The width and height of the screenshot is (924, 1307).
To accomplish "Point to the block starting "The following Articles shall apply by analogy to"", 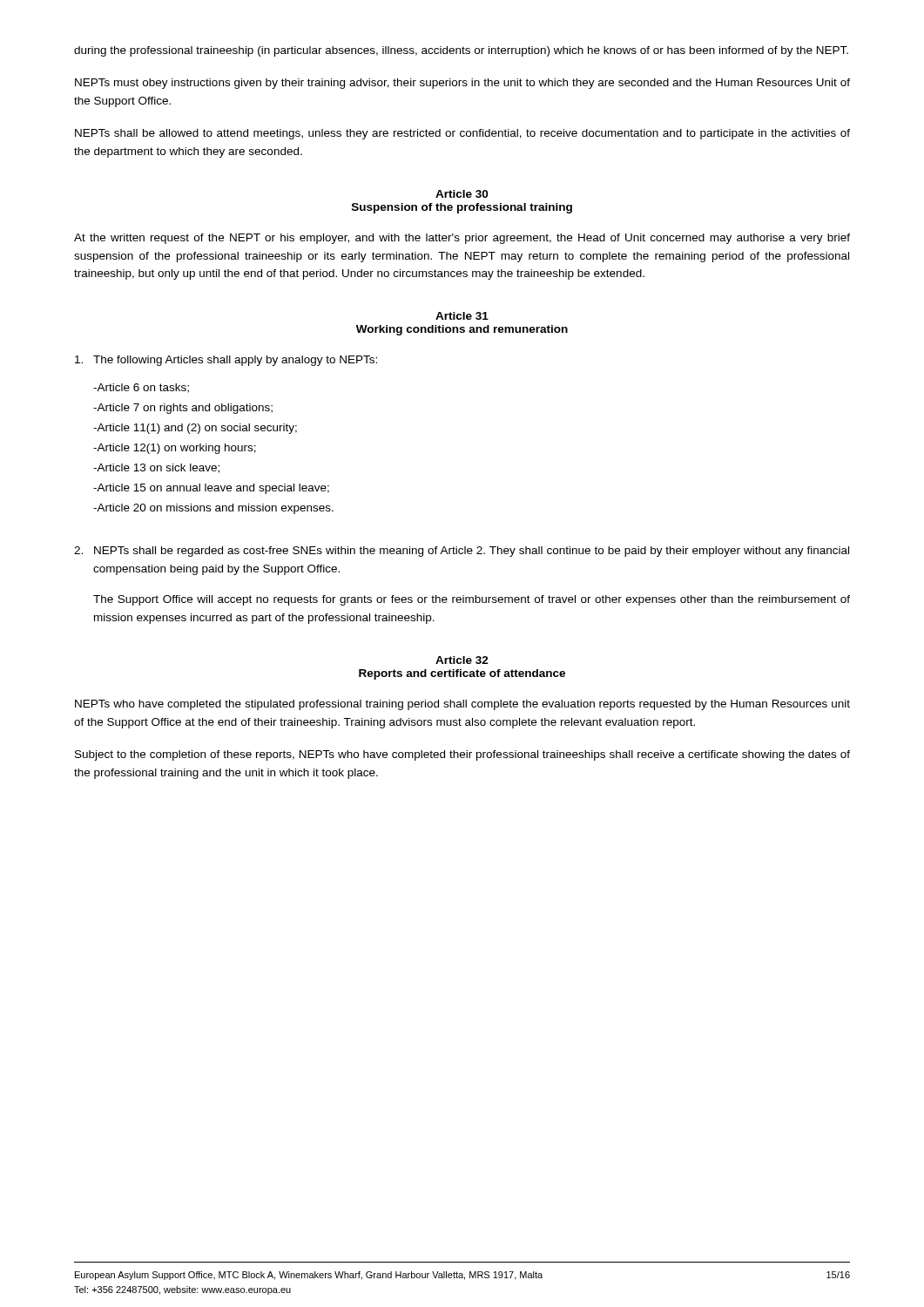I will [x=226, y=361].
